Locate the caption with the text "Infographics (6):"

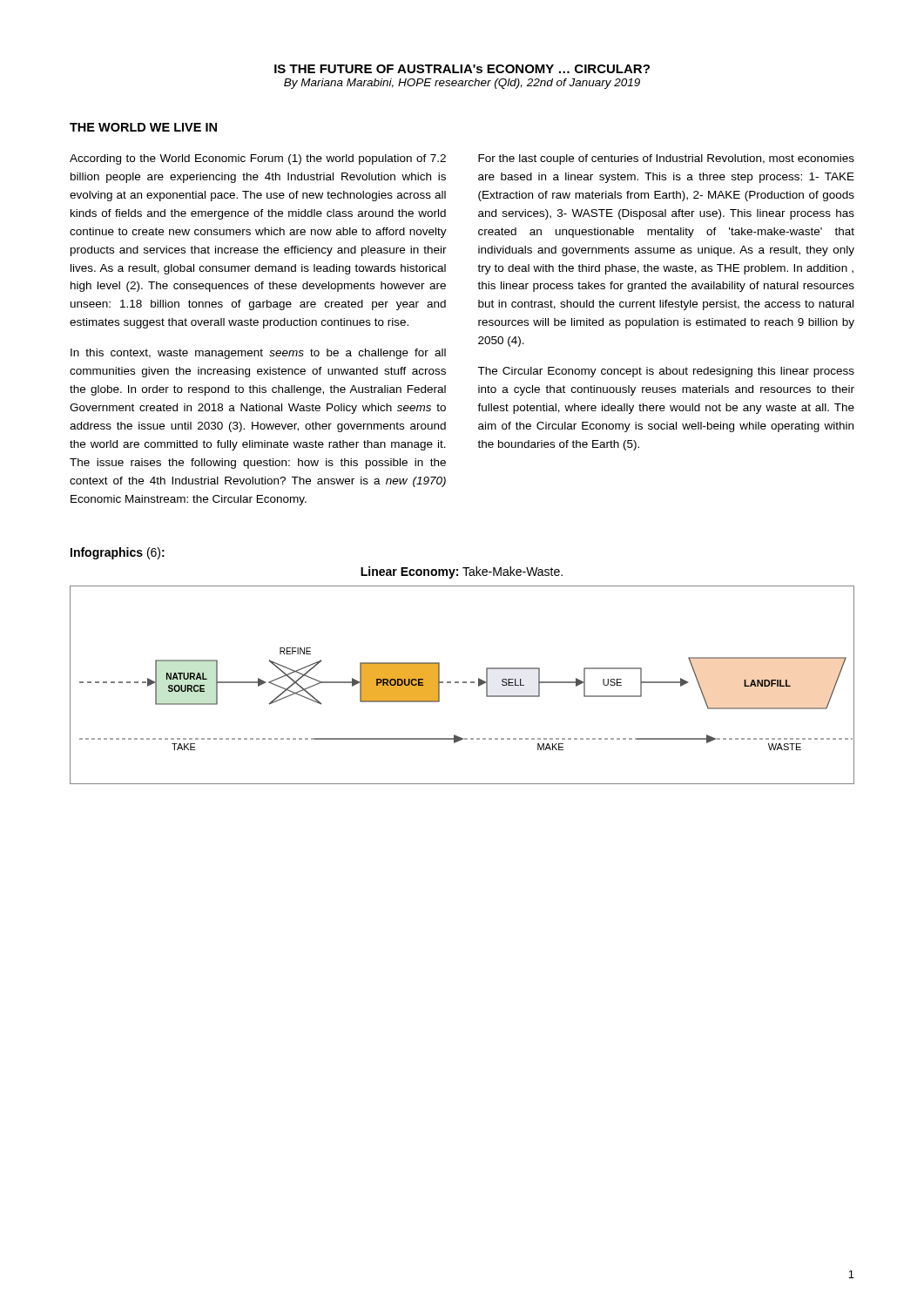click(117, 552)
